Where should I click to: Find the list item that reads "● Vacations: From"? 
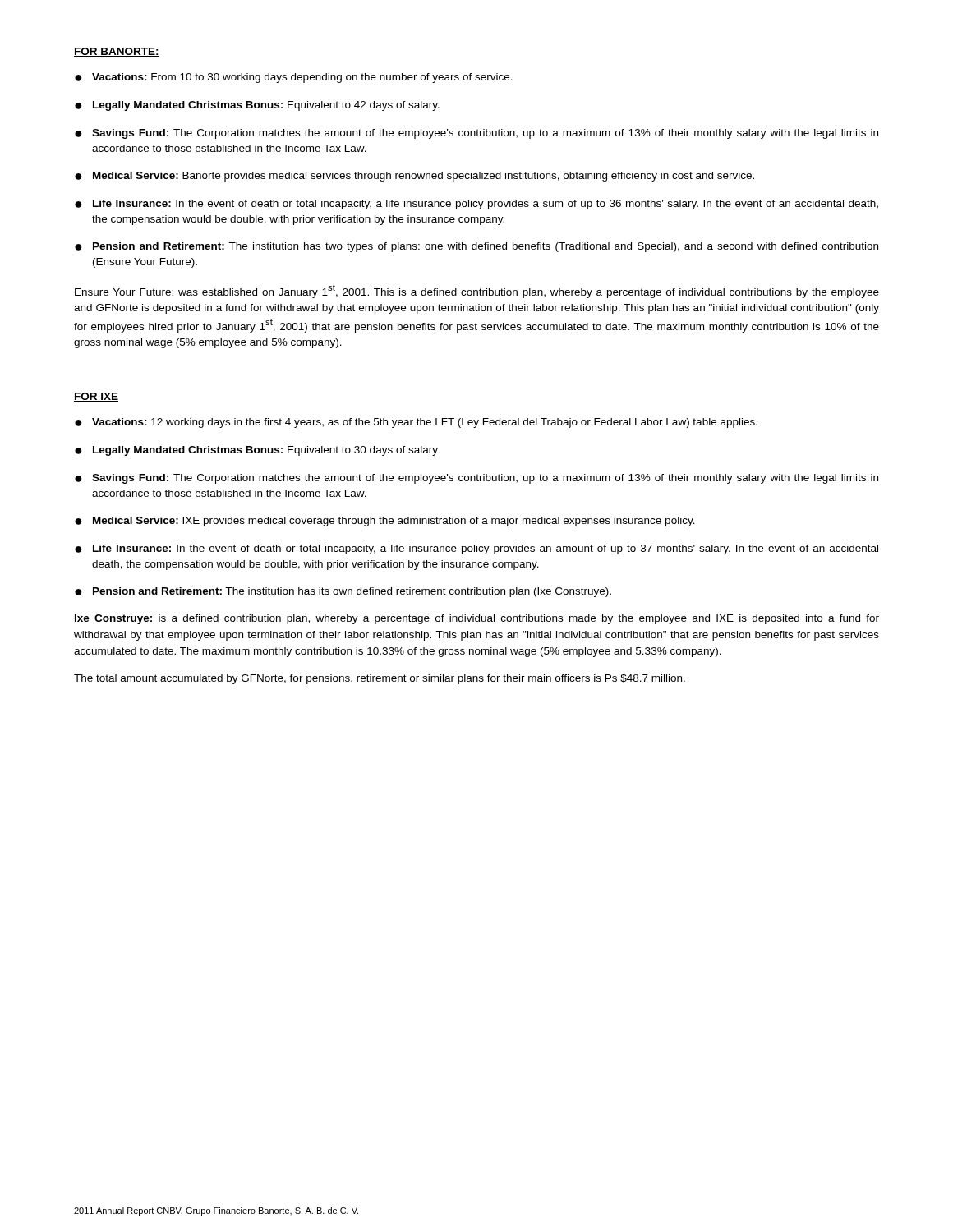tap(476, 78)
